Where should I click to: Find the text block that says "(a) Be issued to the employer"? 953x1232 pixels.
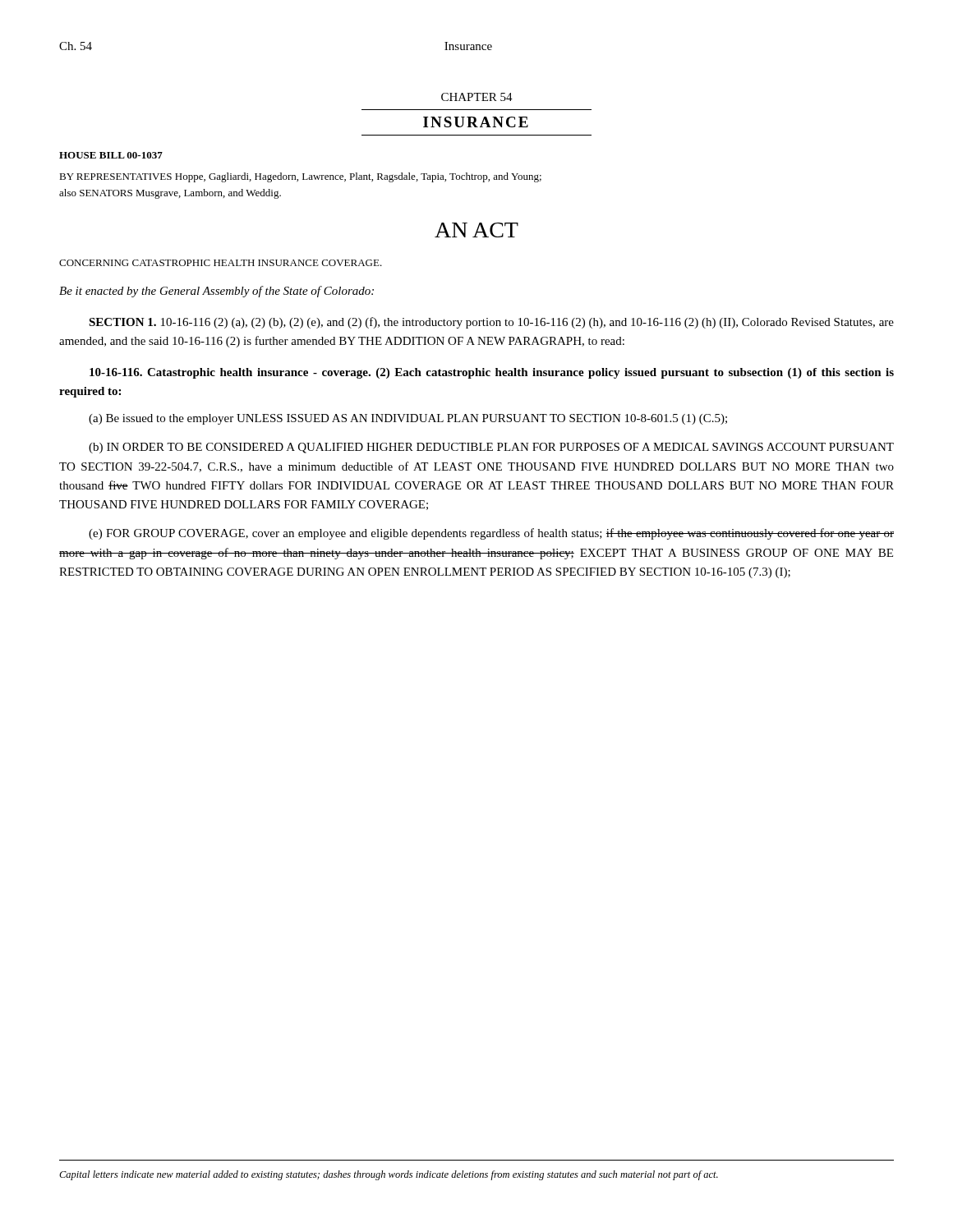coord(408,418)
